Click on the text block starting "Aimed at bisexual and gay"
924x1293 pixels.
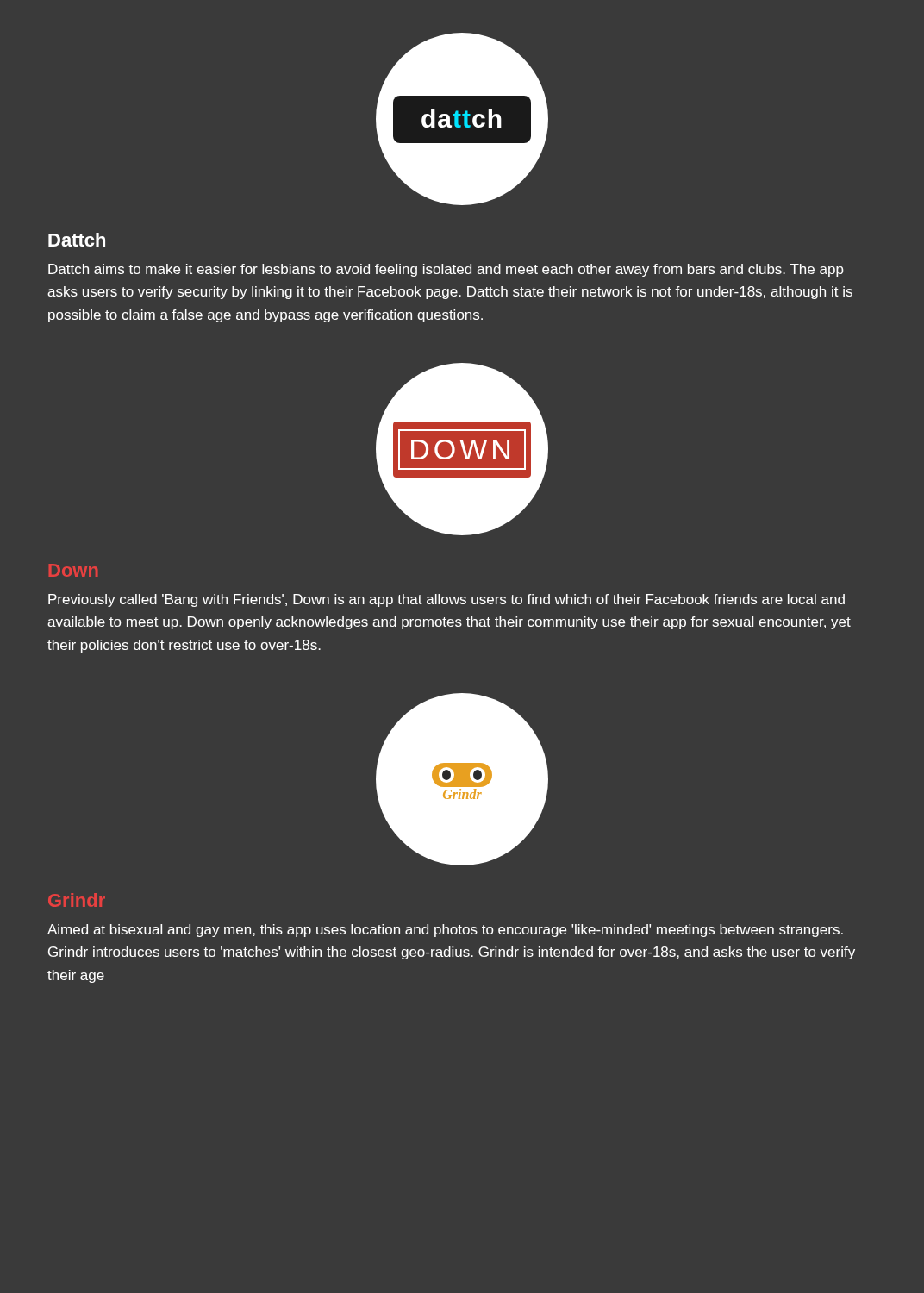click(x=462, y=953)
